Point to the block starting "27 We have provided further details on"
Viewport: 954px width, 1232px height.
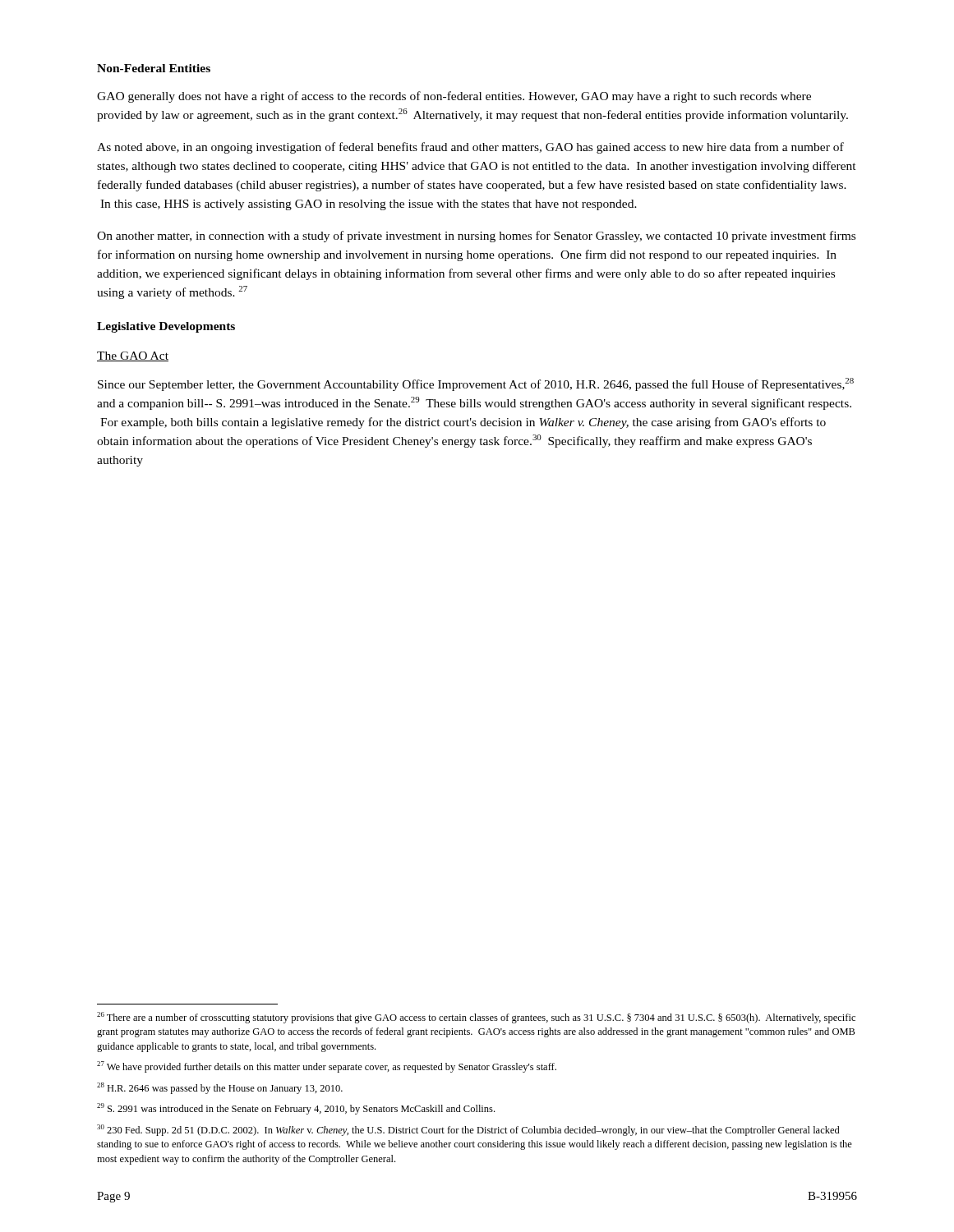pos(327,1067)
